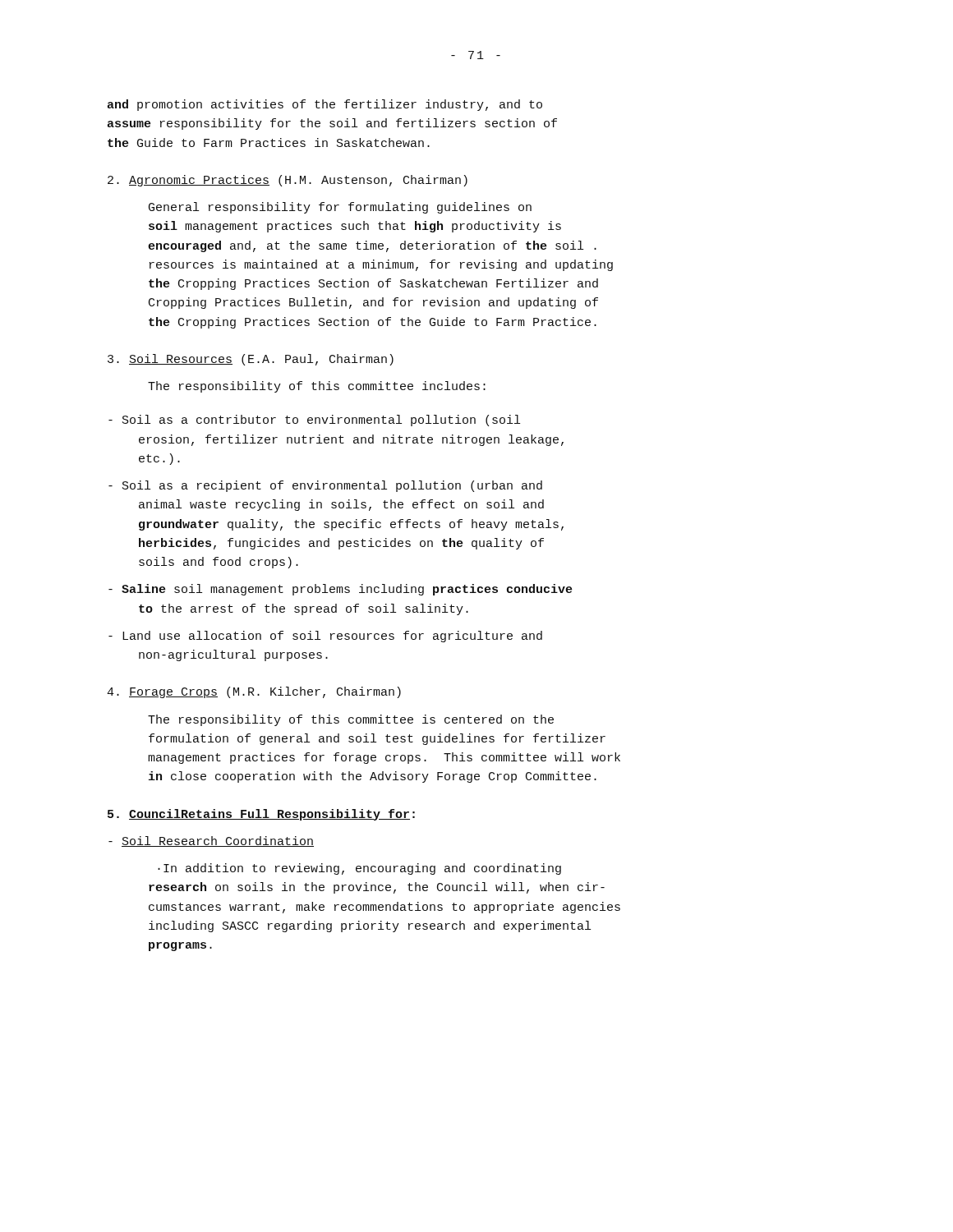953x1232 pixels.
Task: Find the section header containing "4. Forage Crops (M.R. Kilcher, Chairman)"
Action: point(255,693)
